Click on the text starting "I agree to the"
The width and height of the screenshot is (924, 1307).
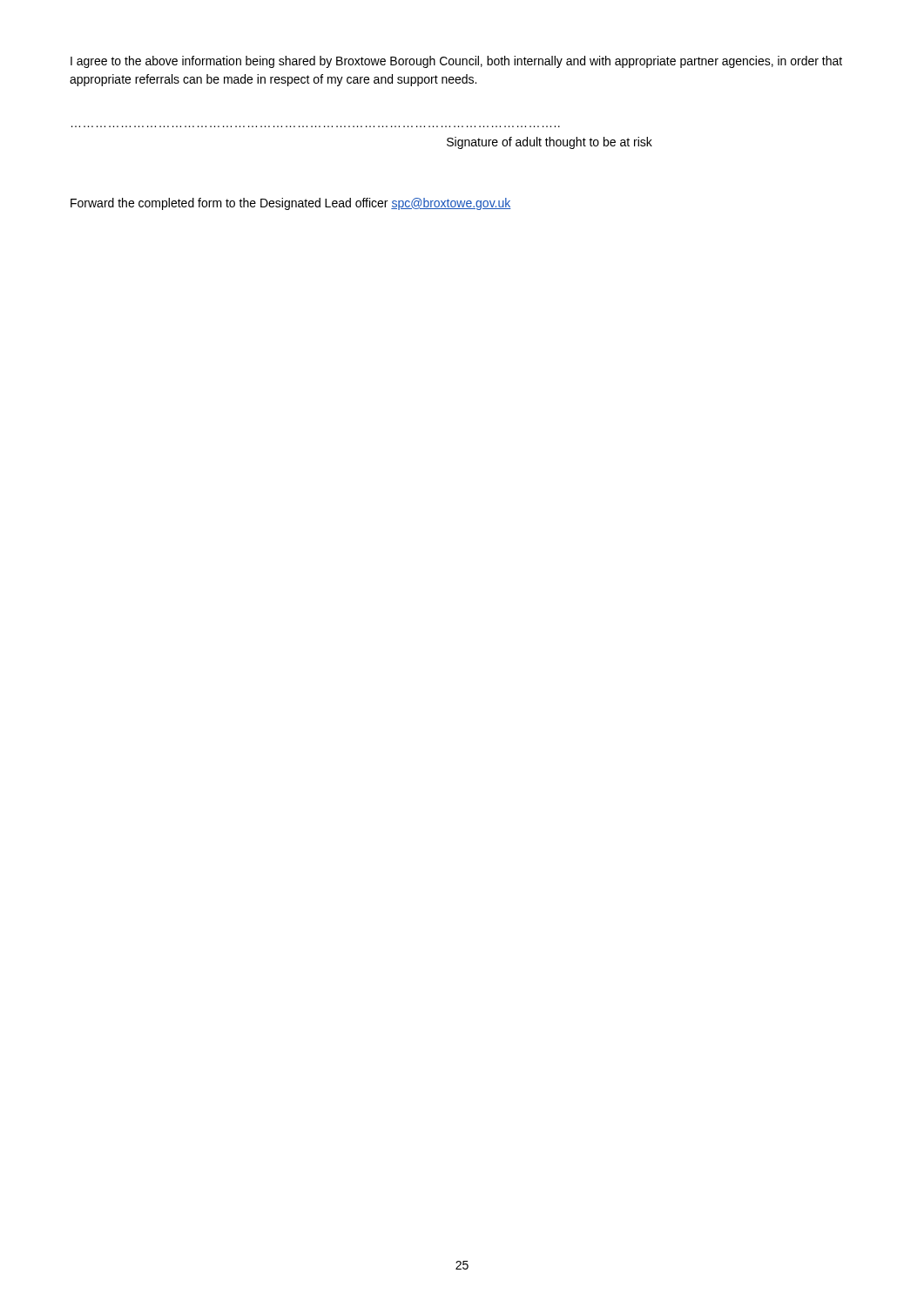tap(456, 70)
